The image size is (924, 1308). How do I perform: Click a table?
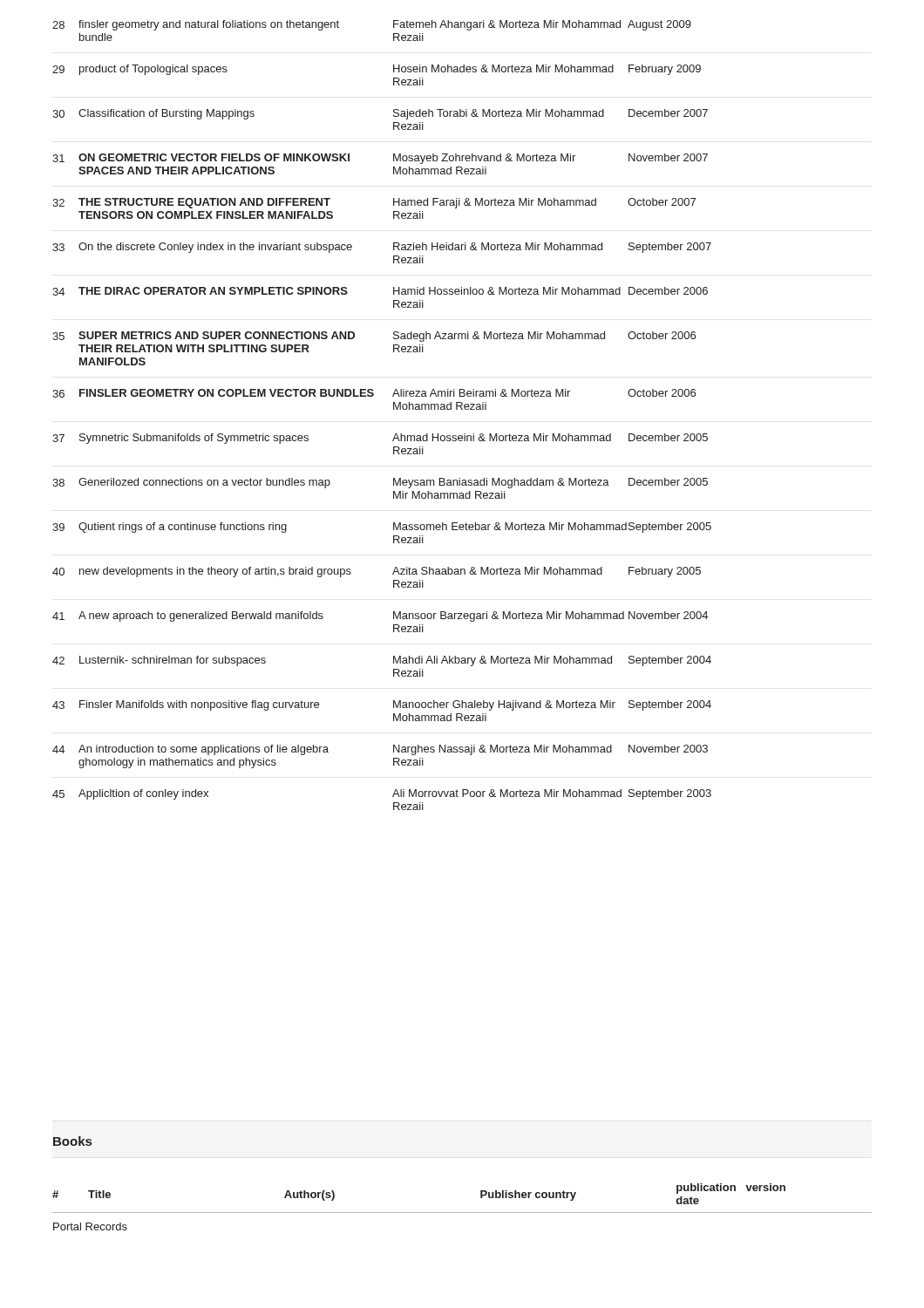pyautogui.click(x=462, y=1209)
